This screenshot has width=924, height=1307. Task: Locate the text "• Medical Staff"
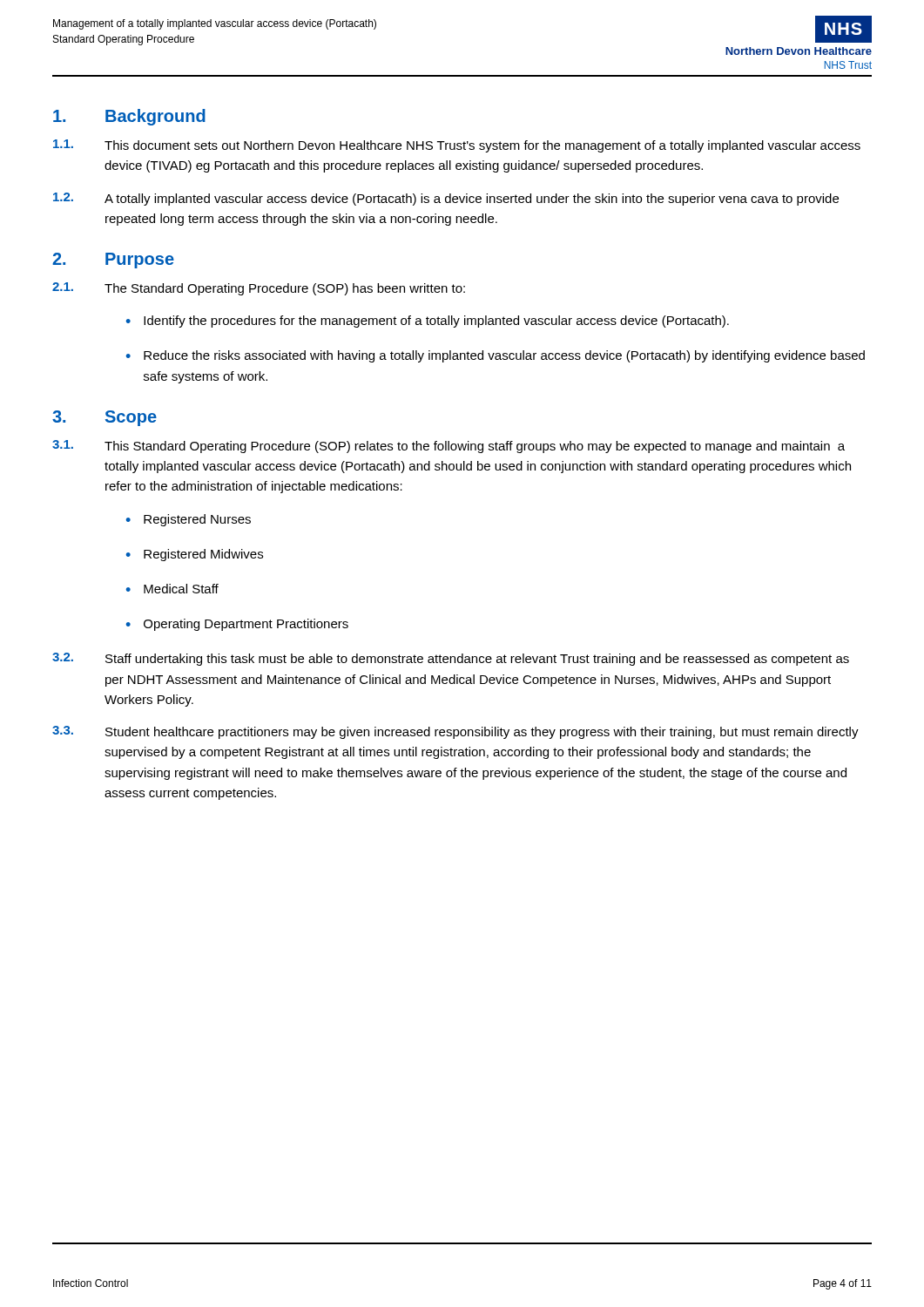(x=172, y=589)
